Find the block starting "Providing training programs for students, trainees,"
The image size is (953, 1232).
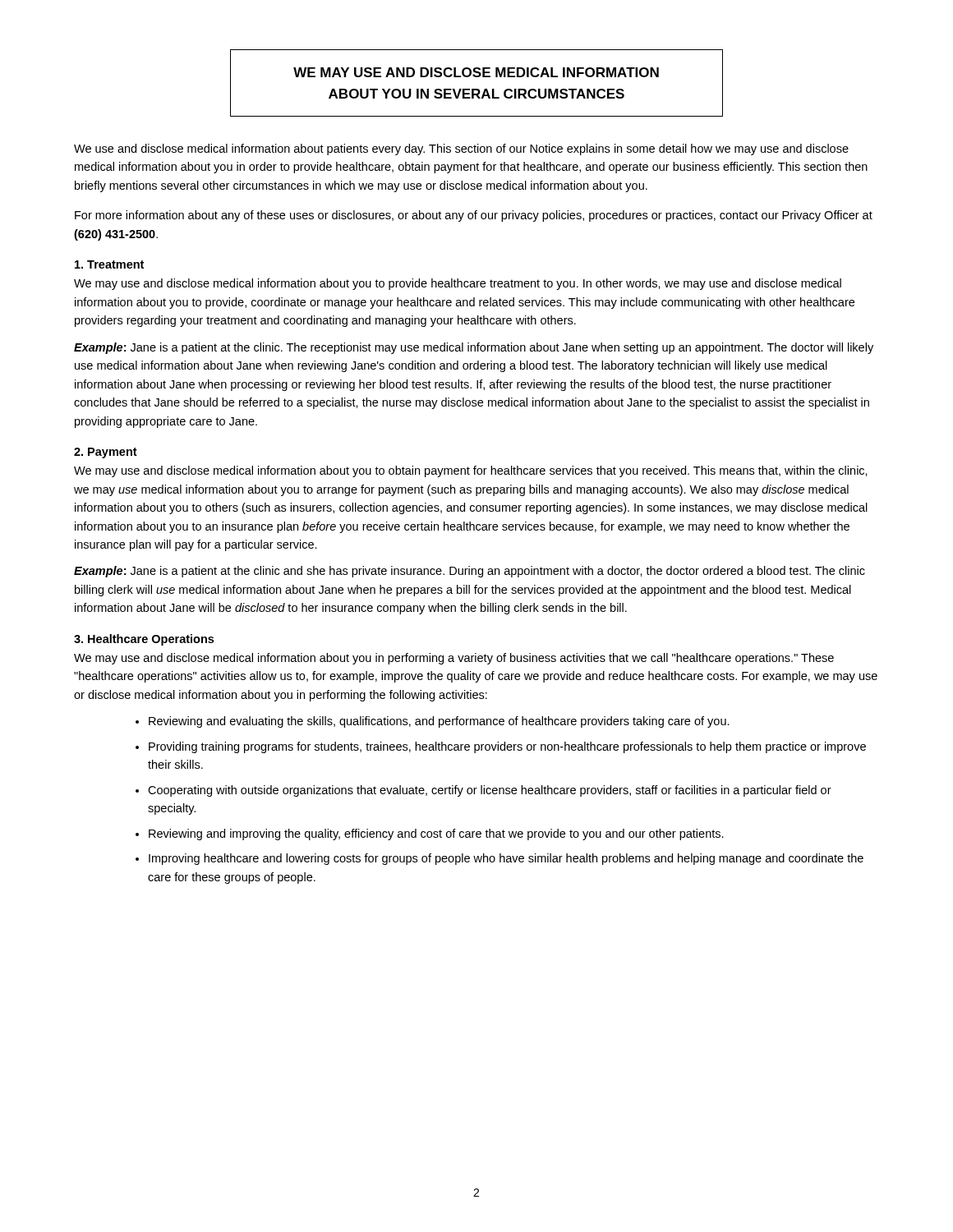pos(507,756)
